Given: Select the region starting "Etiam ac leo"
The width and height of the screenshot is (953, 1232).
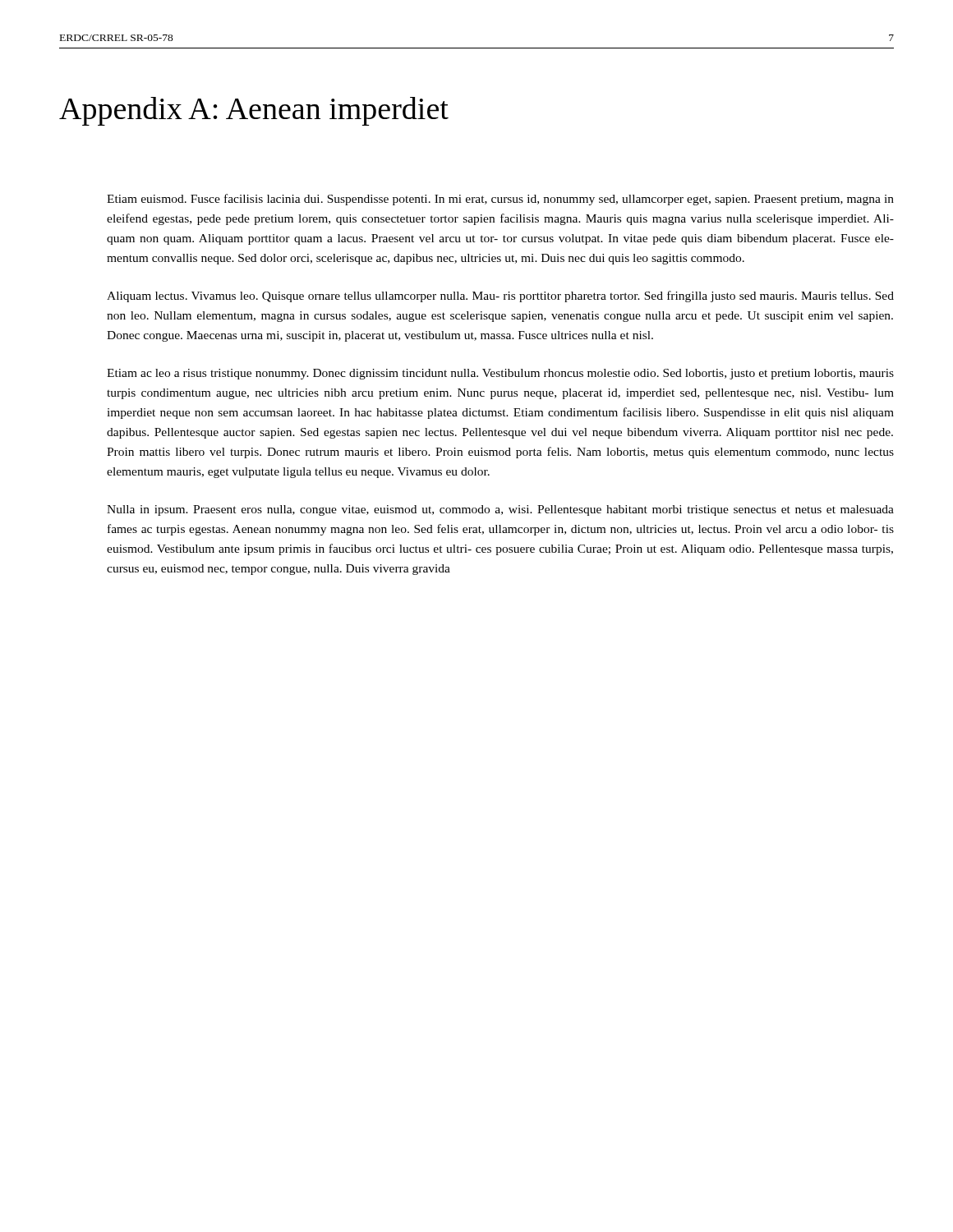Looking at the screenshot, I should pos(500,422).
